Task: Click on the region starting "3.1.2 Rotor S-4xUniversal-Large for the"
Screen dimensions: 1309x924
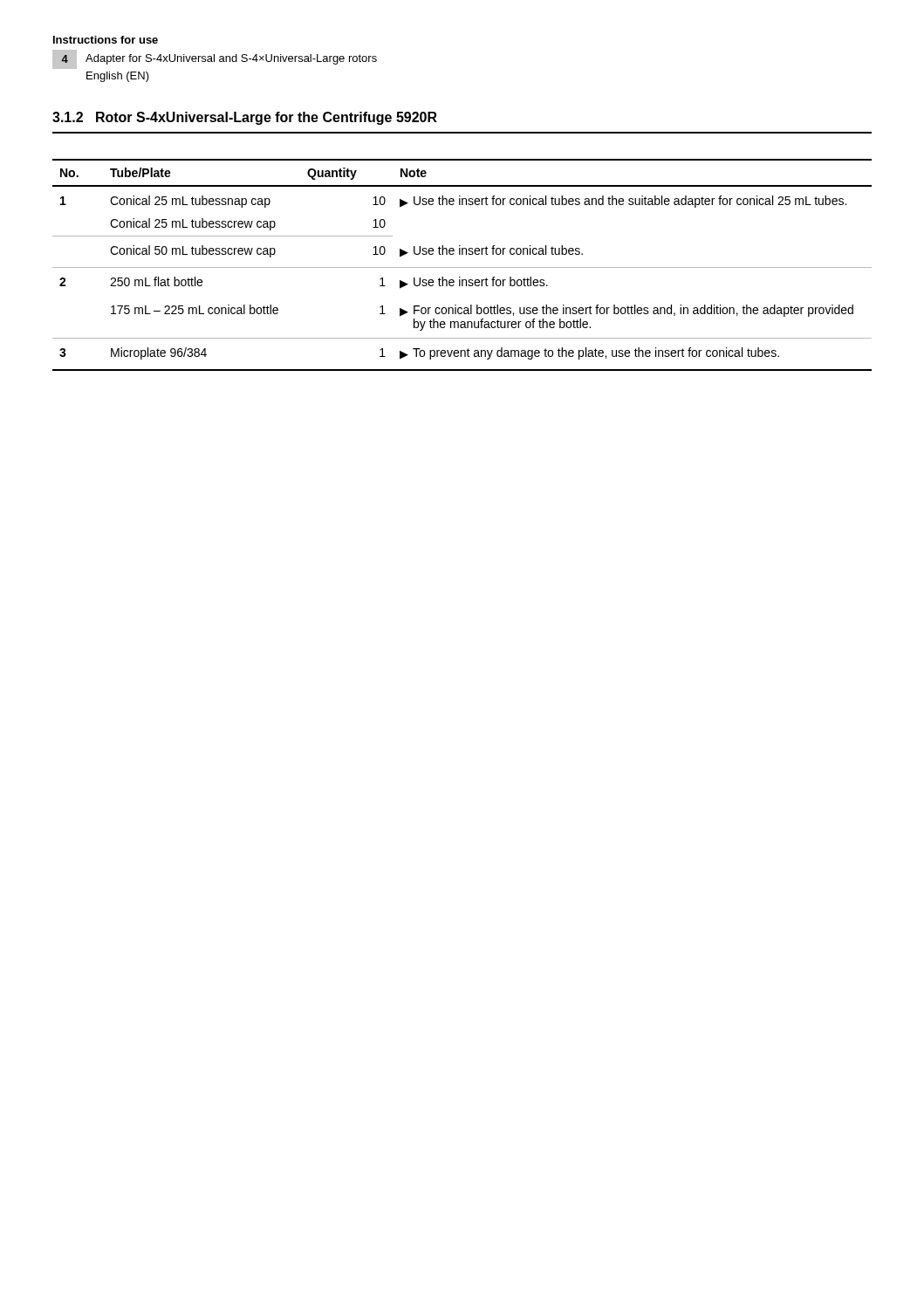Action: pos(245,117)
